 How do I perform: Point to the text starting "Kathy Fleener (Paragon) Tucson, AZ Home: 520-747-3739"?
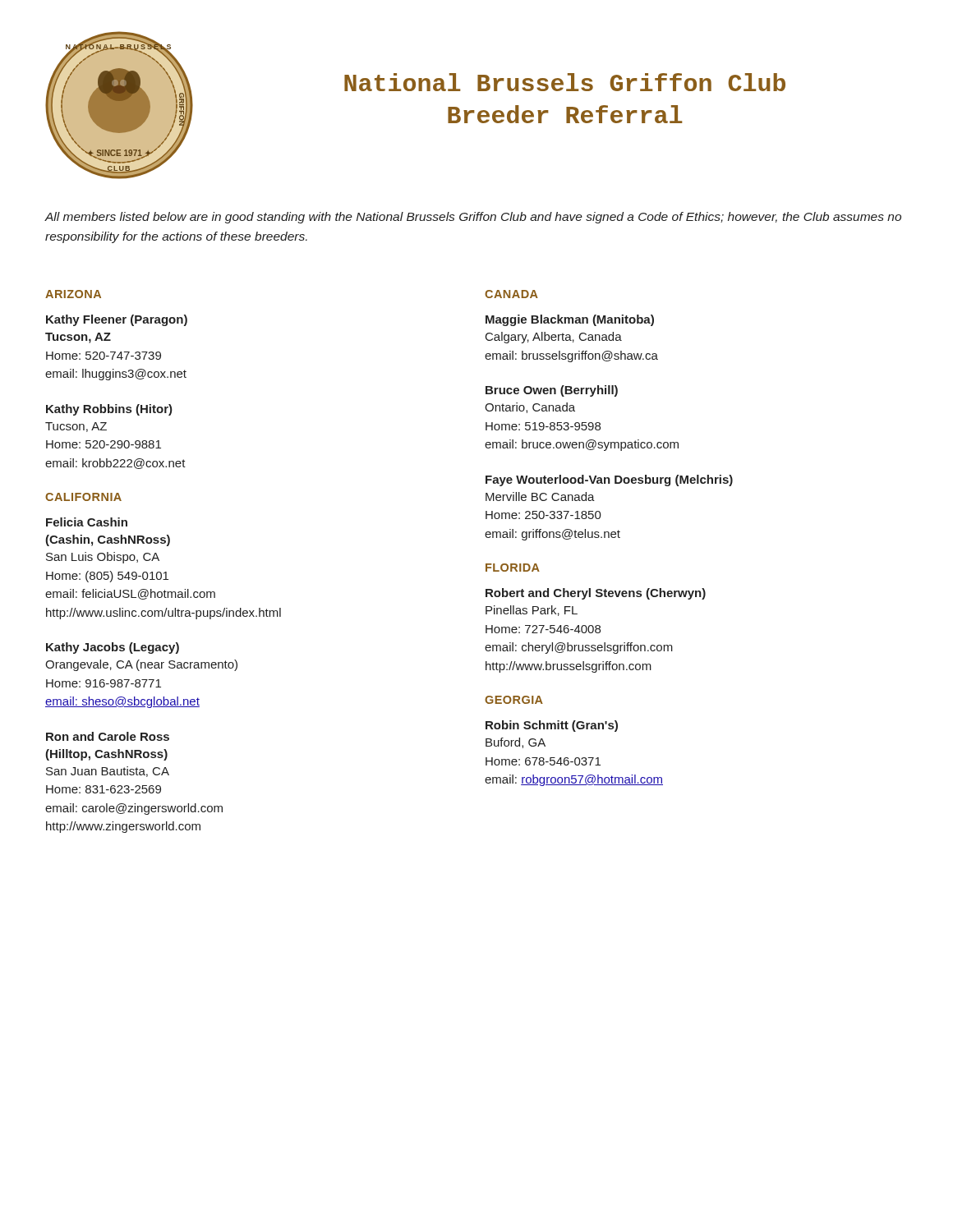[117, 320]
